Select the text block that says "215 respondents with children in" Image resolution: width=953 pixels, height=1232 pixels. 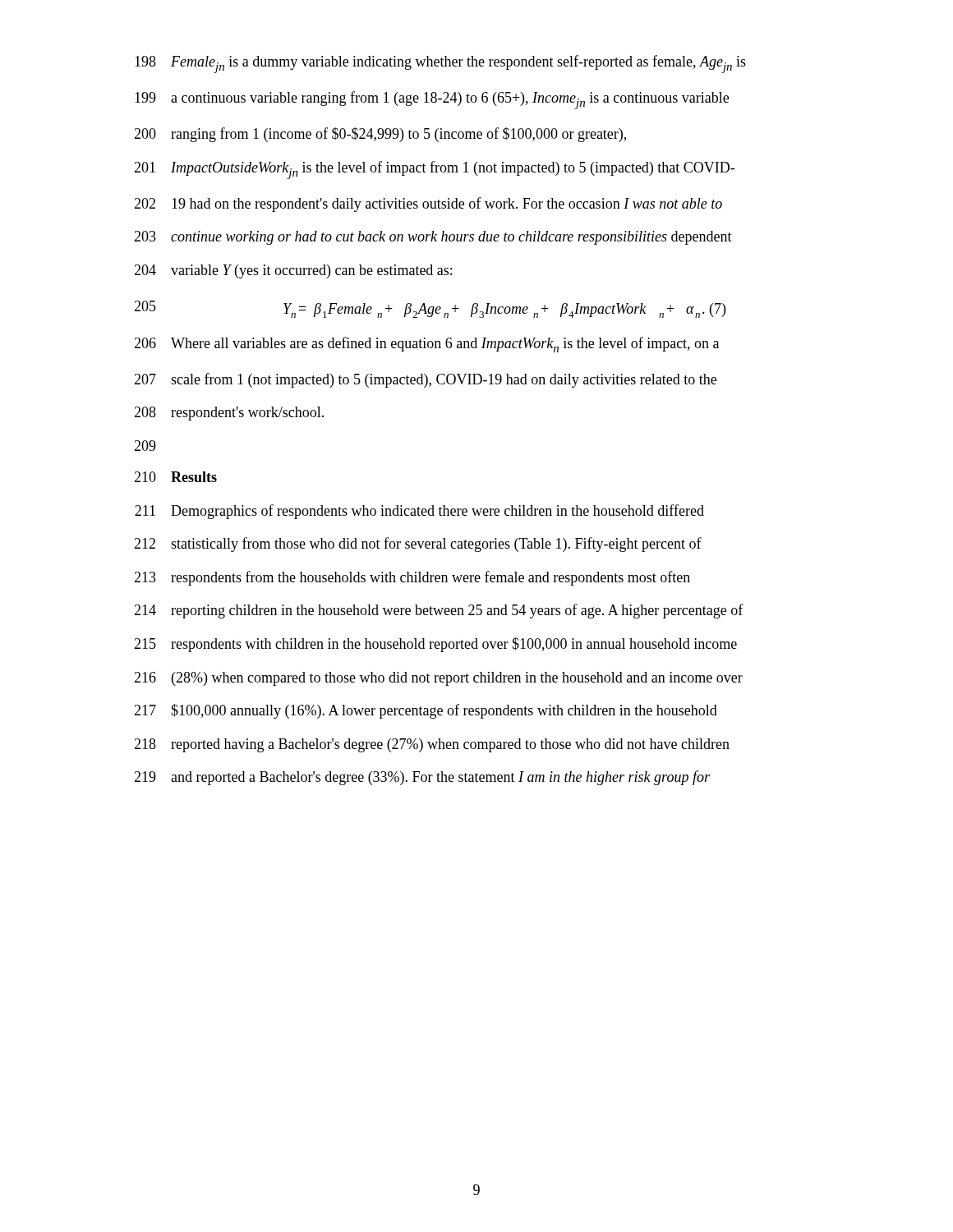(489, 644)
